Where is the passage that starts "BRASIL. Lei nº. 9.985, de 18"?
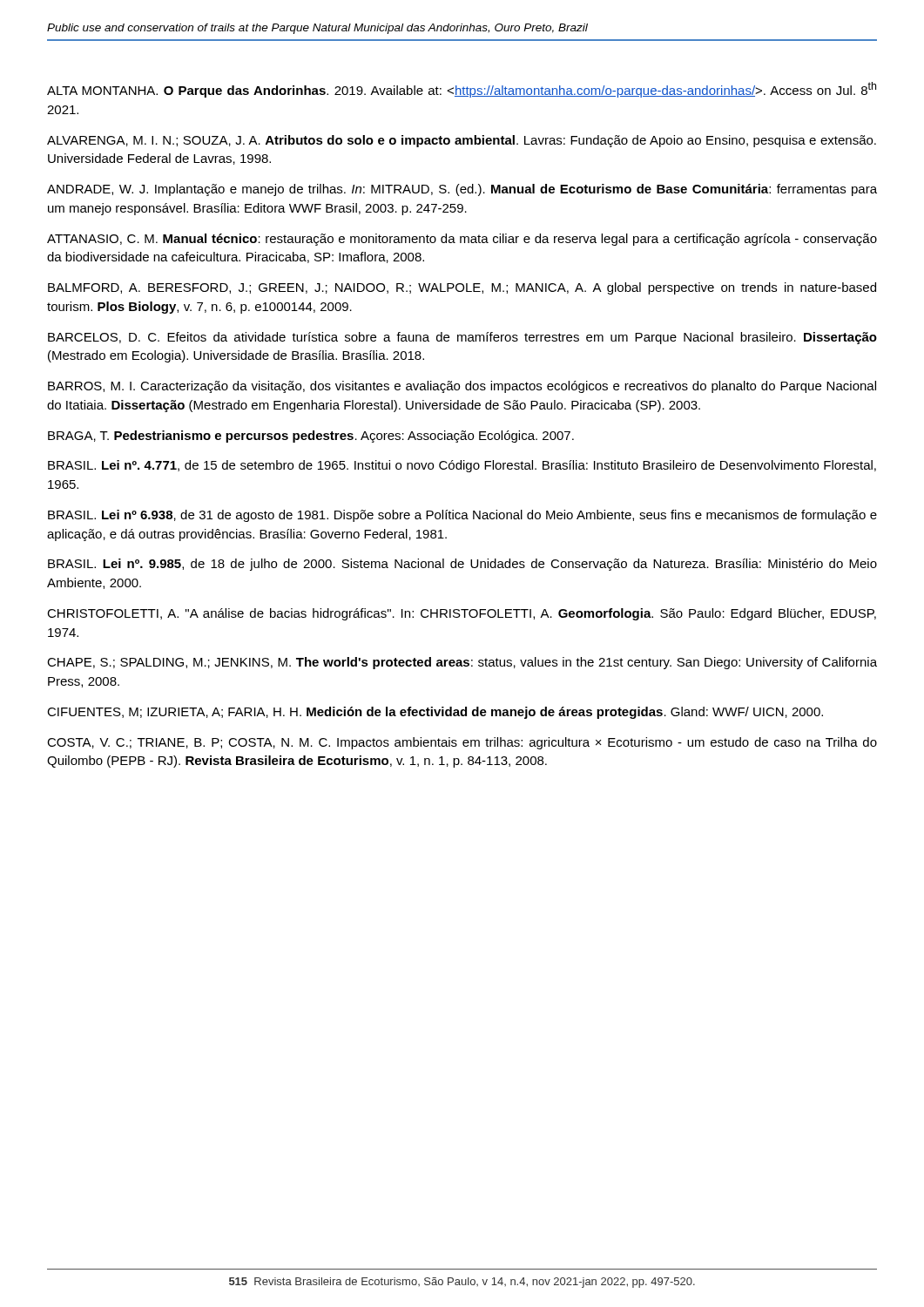This screenshot has height=1307, width=924. coord(462,573)
